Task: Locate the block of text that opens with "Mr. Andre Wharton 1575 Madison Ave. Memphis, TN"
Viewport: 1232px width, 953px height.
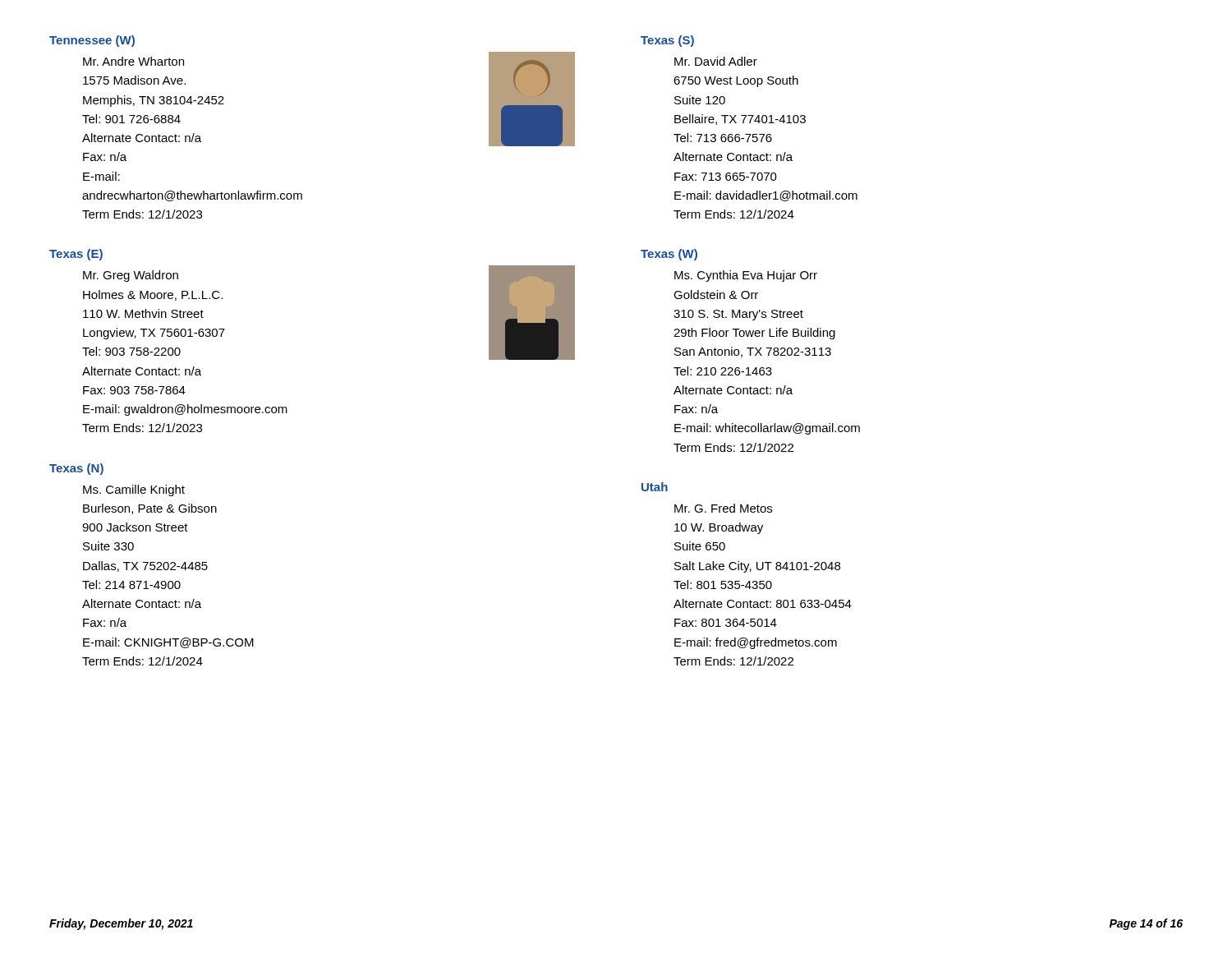Action: 147,99
